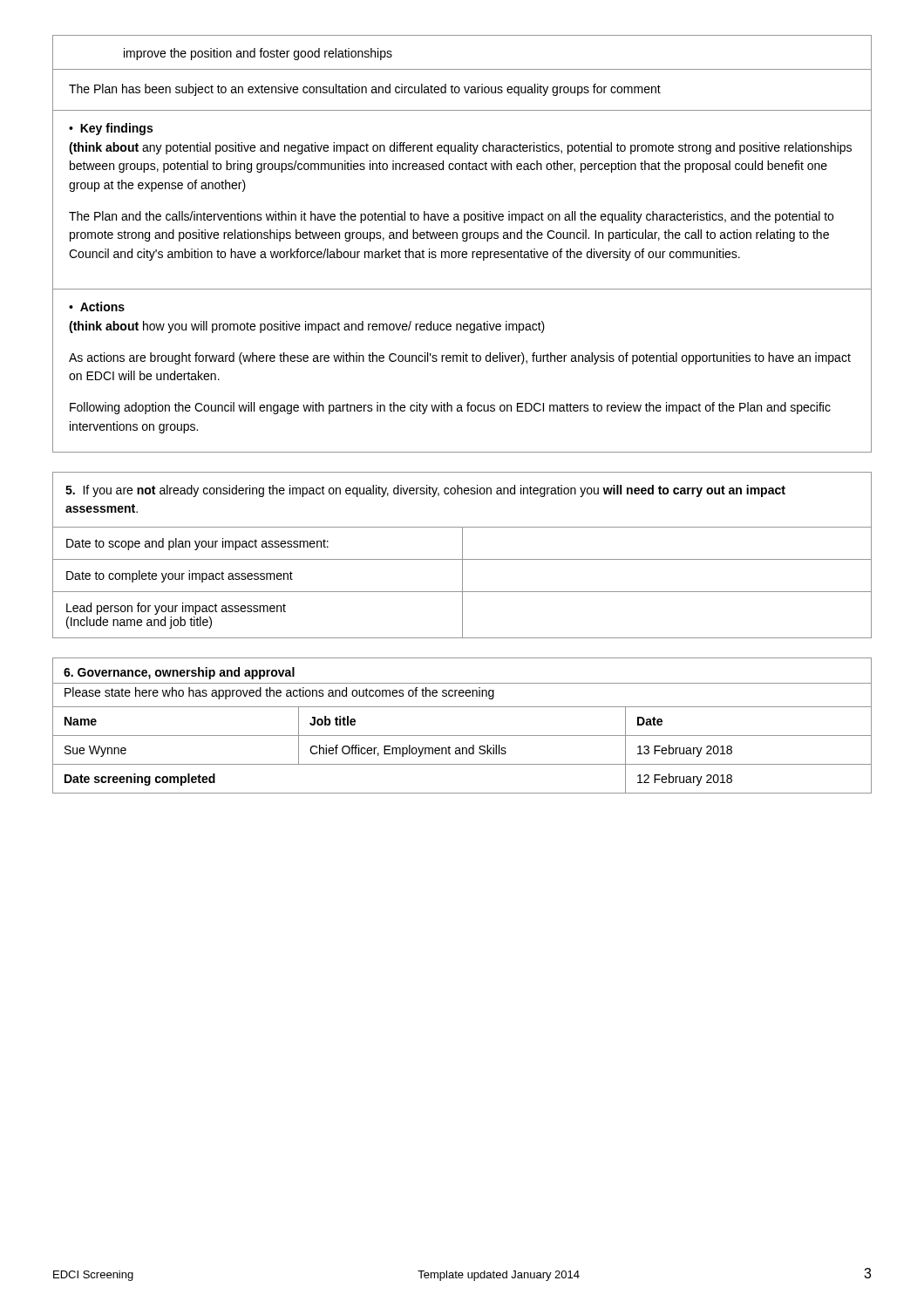Locate the text block containing "The Plan and the calls/interventions within"
Image resolution: width=924 pixels, height=1308 pixels.
coord(451,235)
